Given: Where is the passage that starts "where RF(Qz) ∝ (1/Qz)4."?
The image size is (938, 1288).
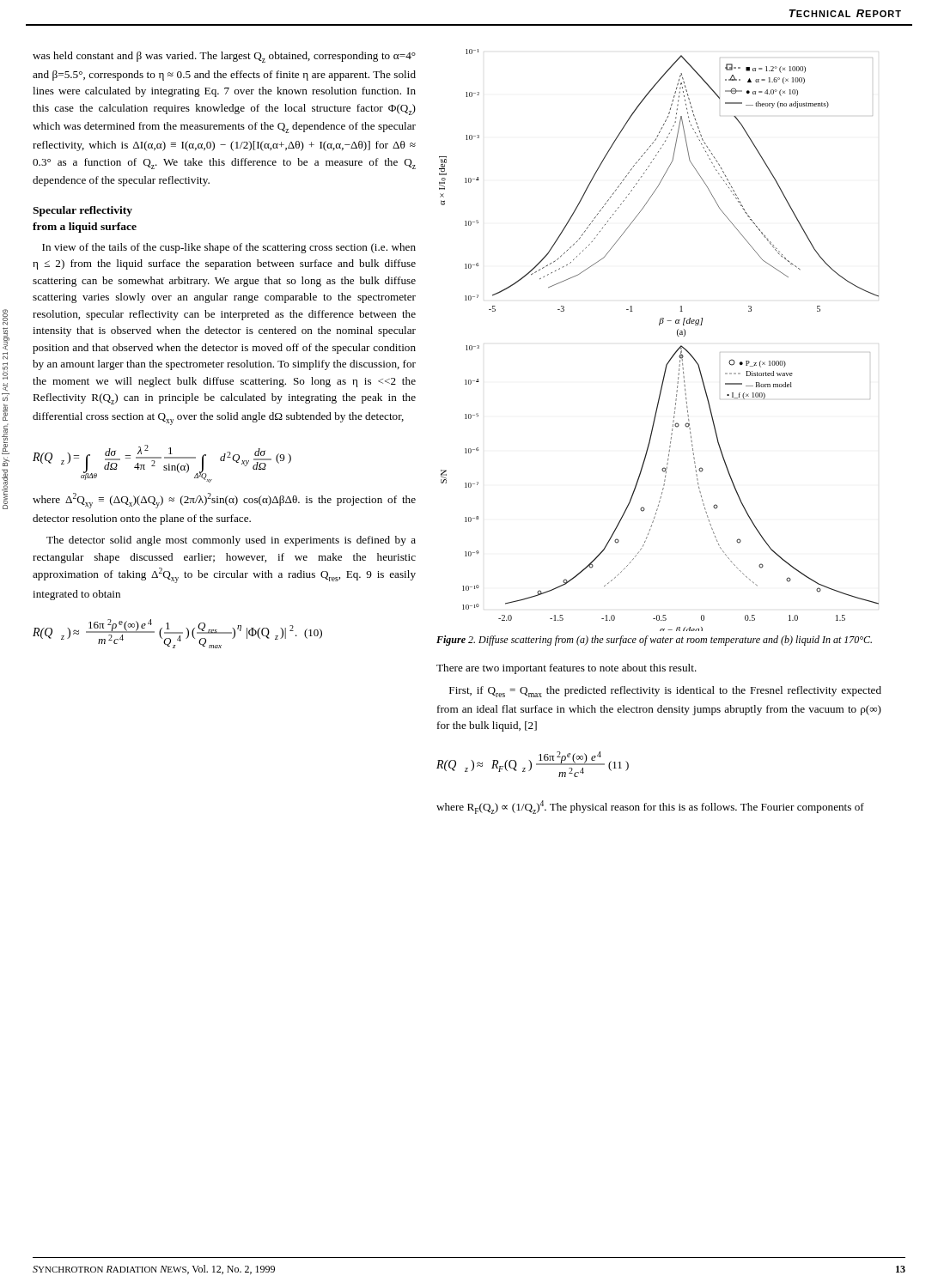Looking at the screenshot, I should pos(650,807).
